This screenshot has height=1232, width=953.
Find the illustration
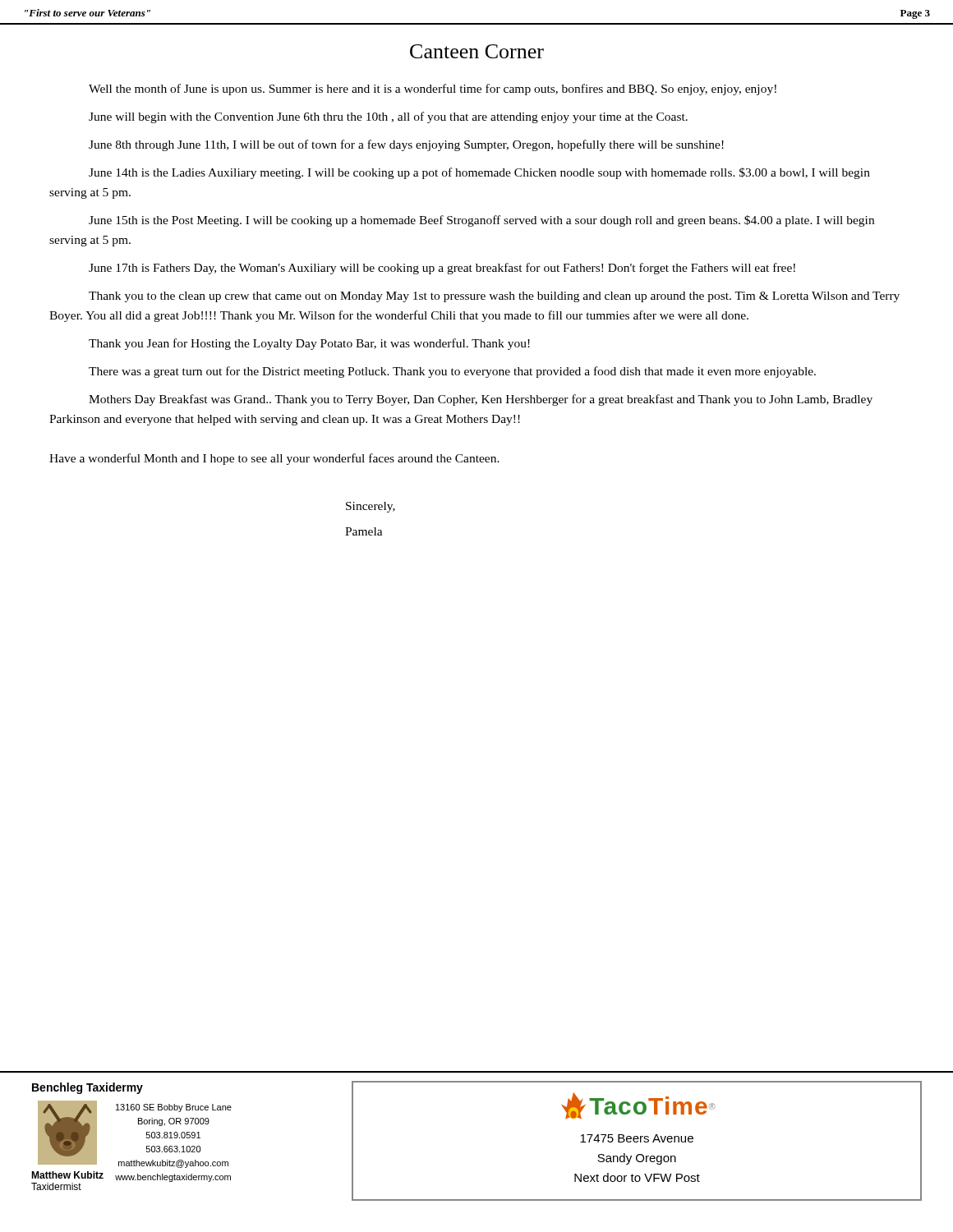[176, 1137]
